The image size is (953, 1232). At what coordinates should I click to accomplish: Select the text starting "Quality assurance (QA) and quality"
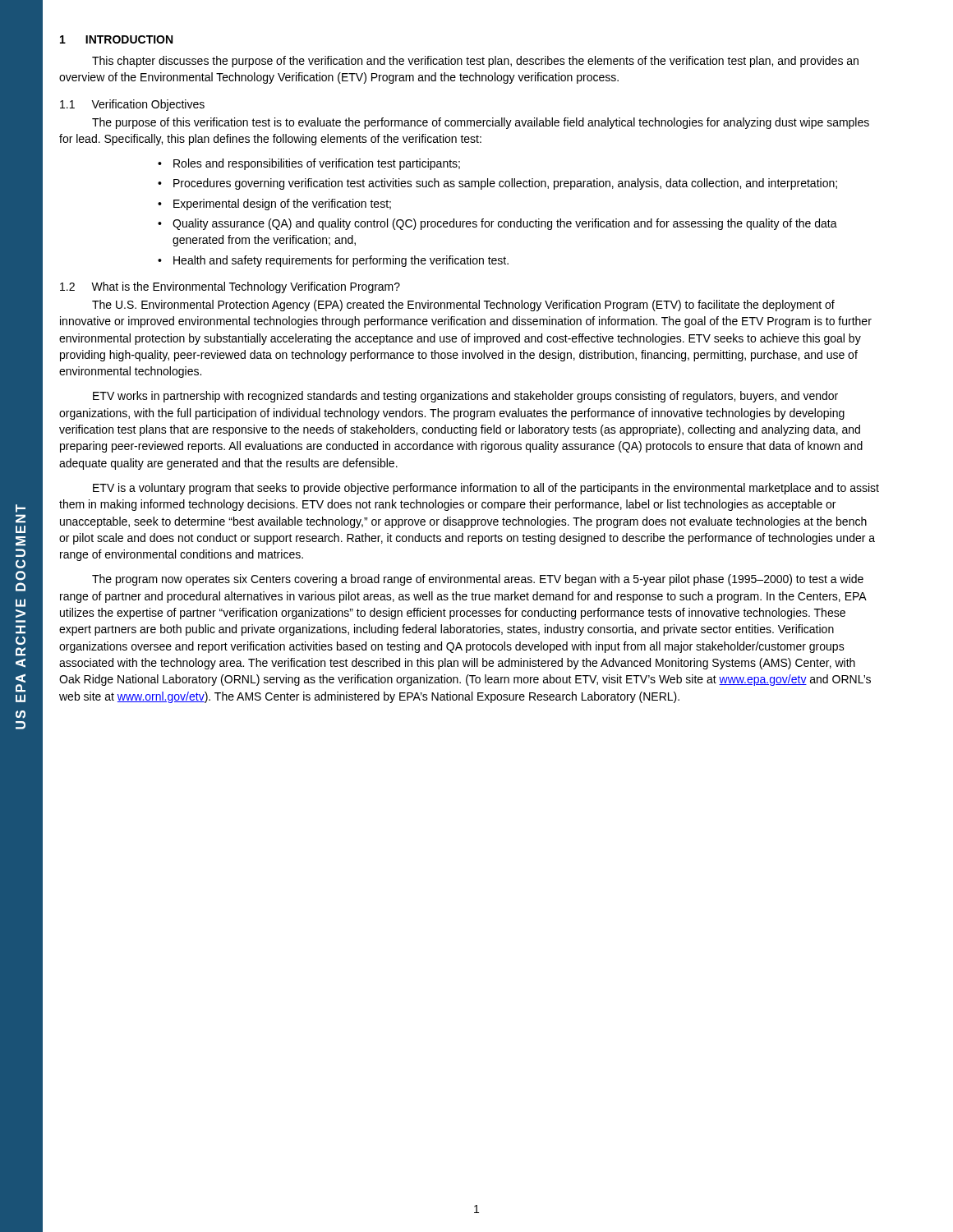[x=518, y=232]
